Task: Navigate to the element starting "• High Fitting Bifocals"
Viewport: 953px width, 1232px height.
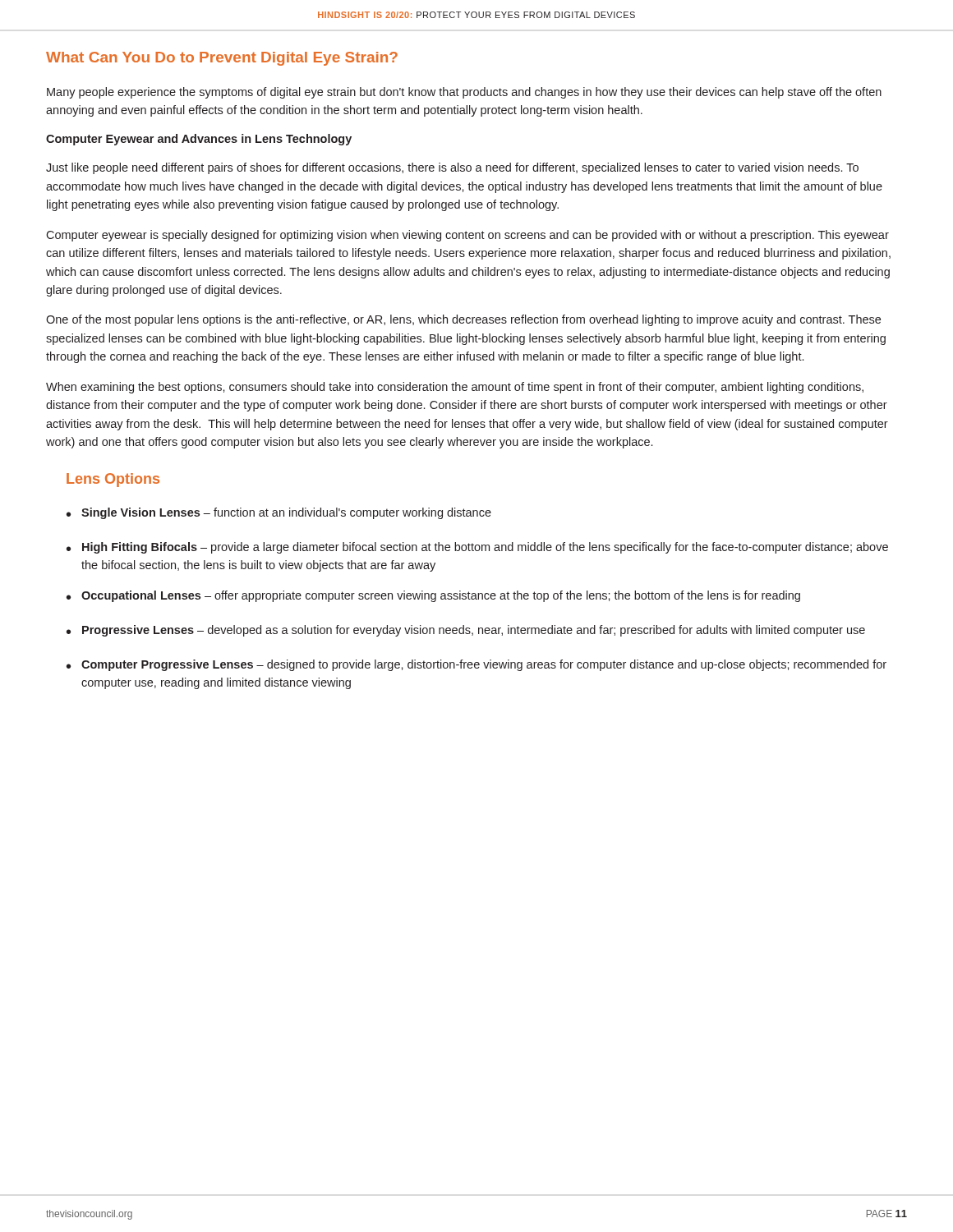Action: (x=486, y=556)
